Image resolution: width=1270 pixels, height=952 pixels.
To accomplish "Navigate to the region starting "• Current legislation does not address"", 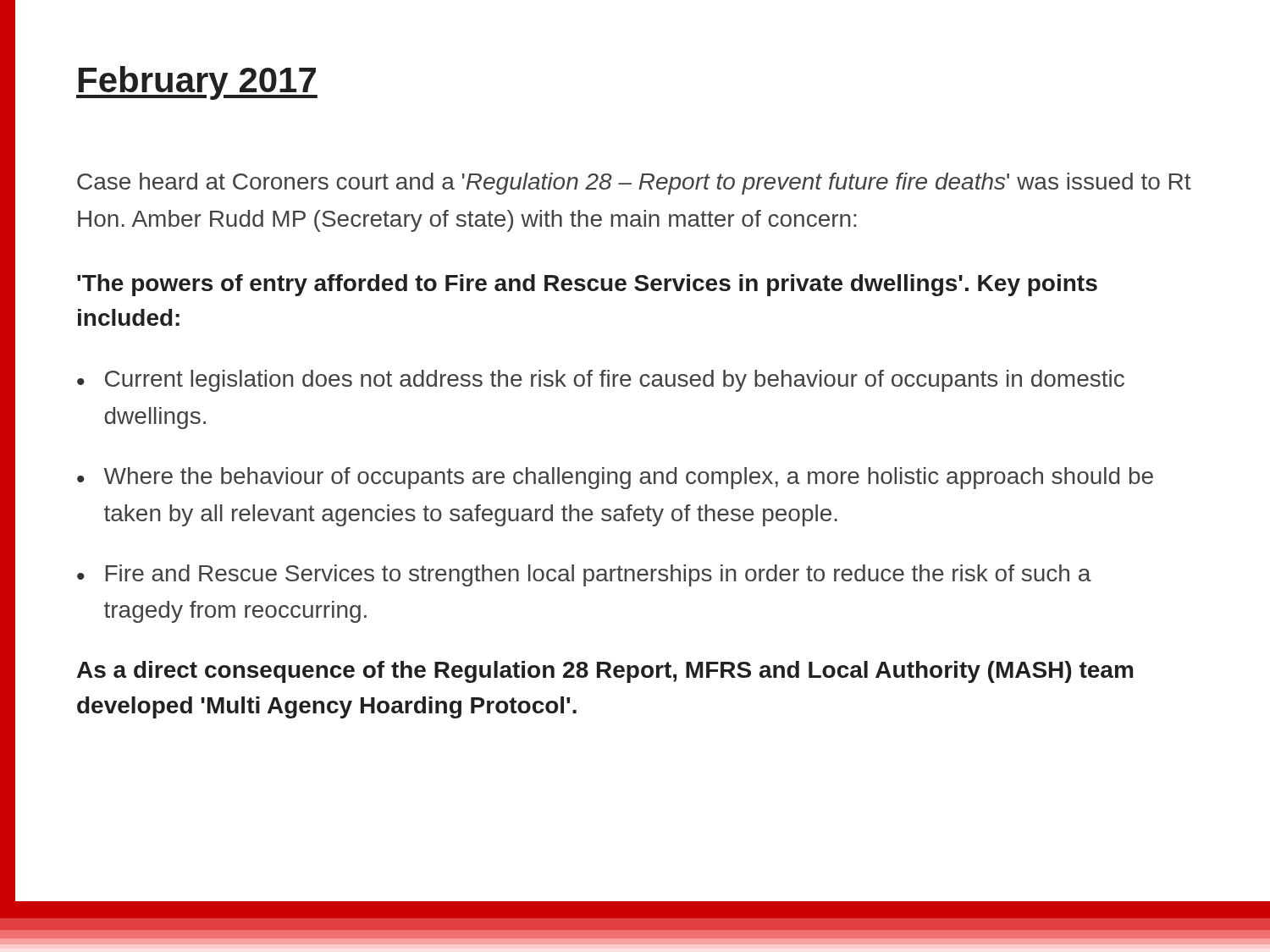I will tap(618, 398).
